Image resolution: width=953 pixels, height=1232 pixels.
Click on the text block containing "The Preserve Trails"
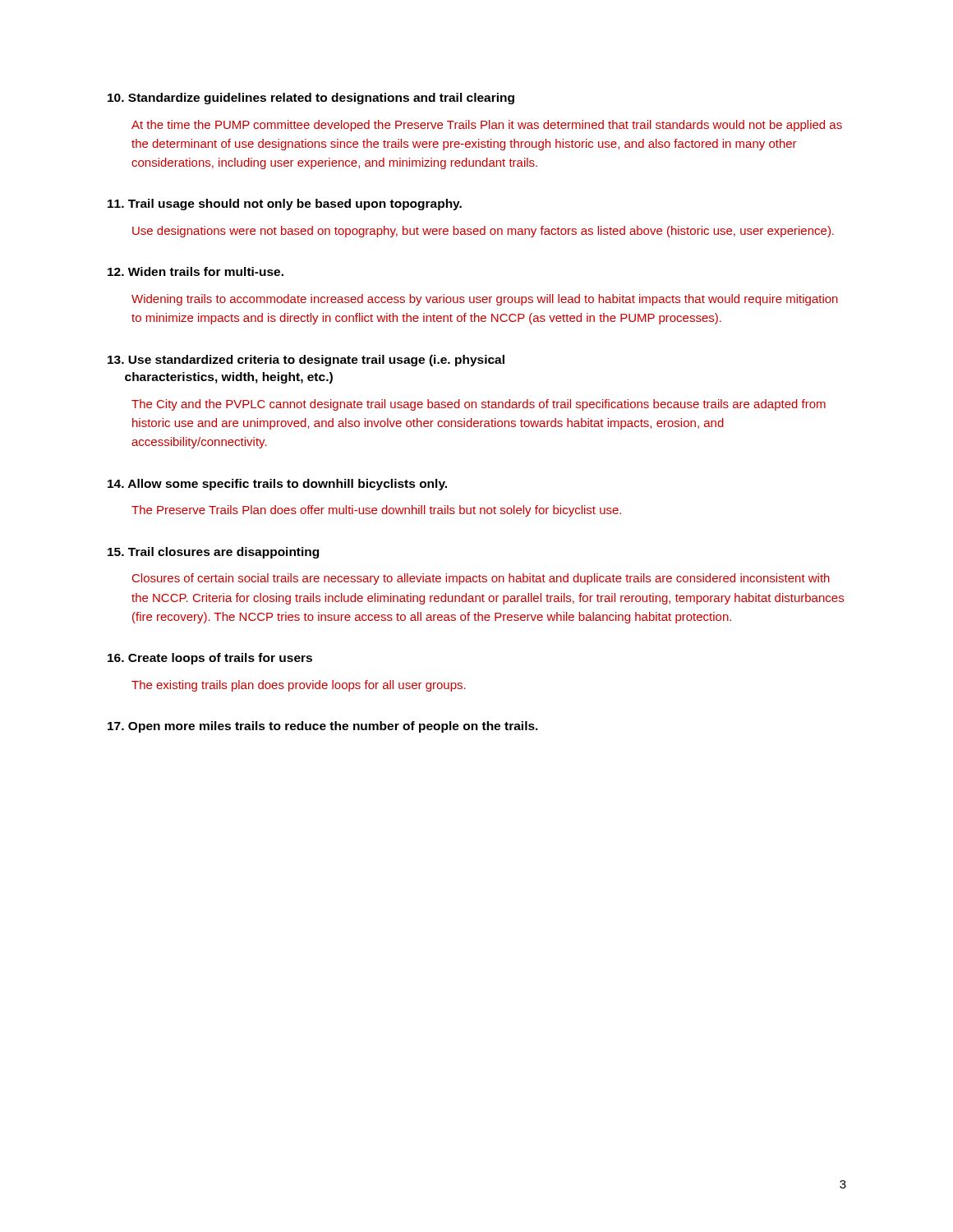point(377,510)
